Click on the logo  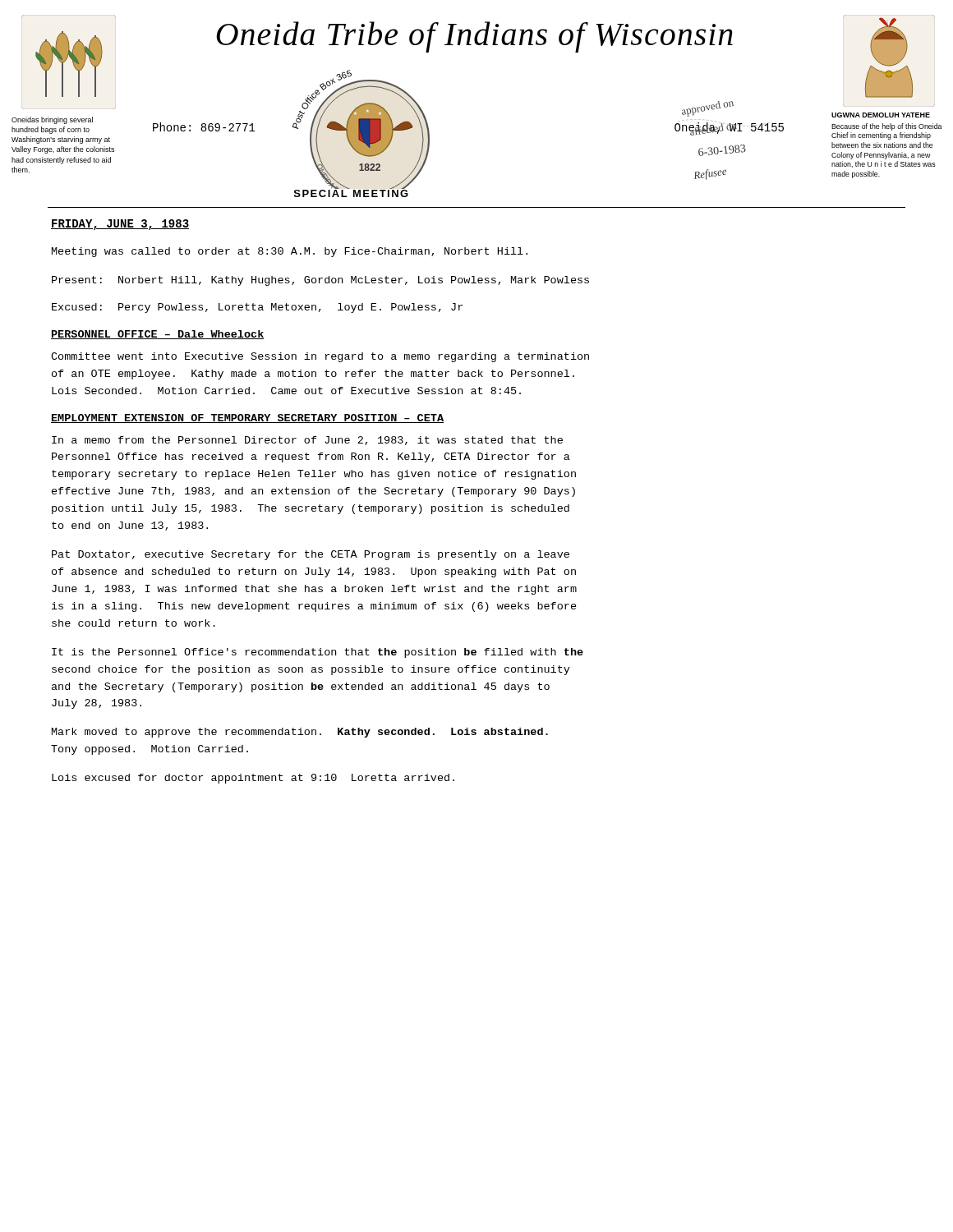370,127
